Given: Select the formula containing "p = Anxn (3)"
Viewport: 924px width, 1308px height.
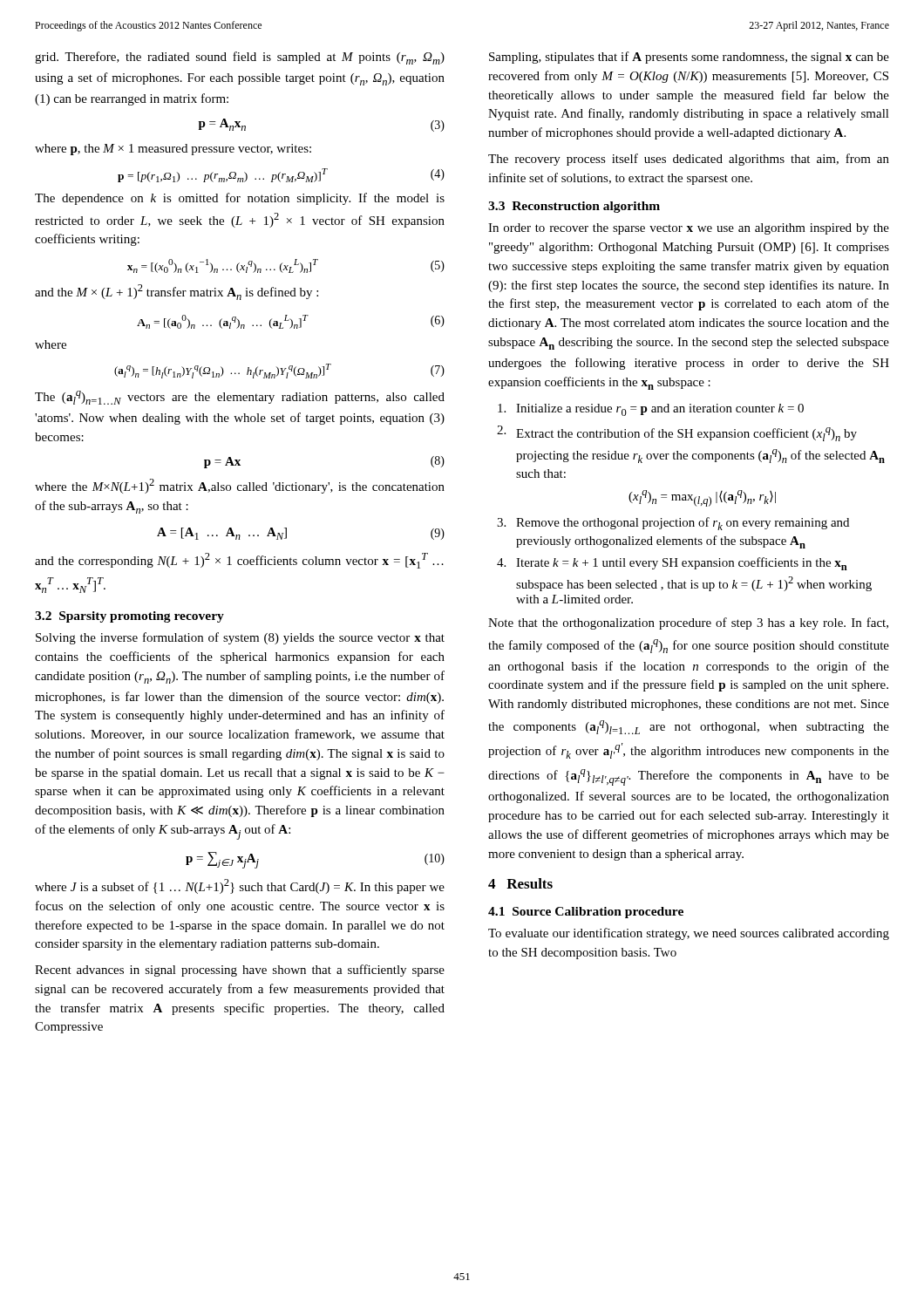Looking at the screenshot, I should pyautogui.click(x=240, y=125).
